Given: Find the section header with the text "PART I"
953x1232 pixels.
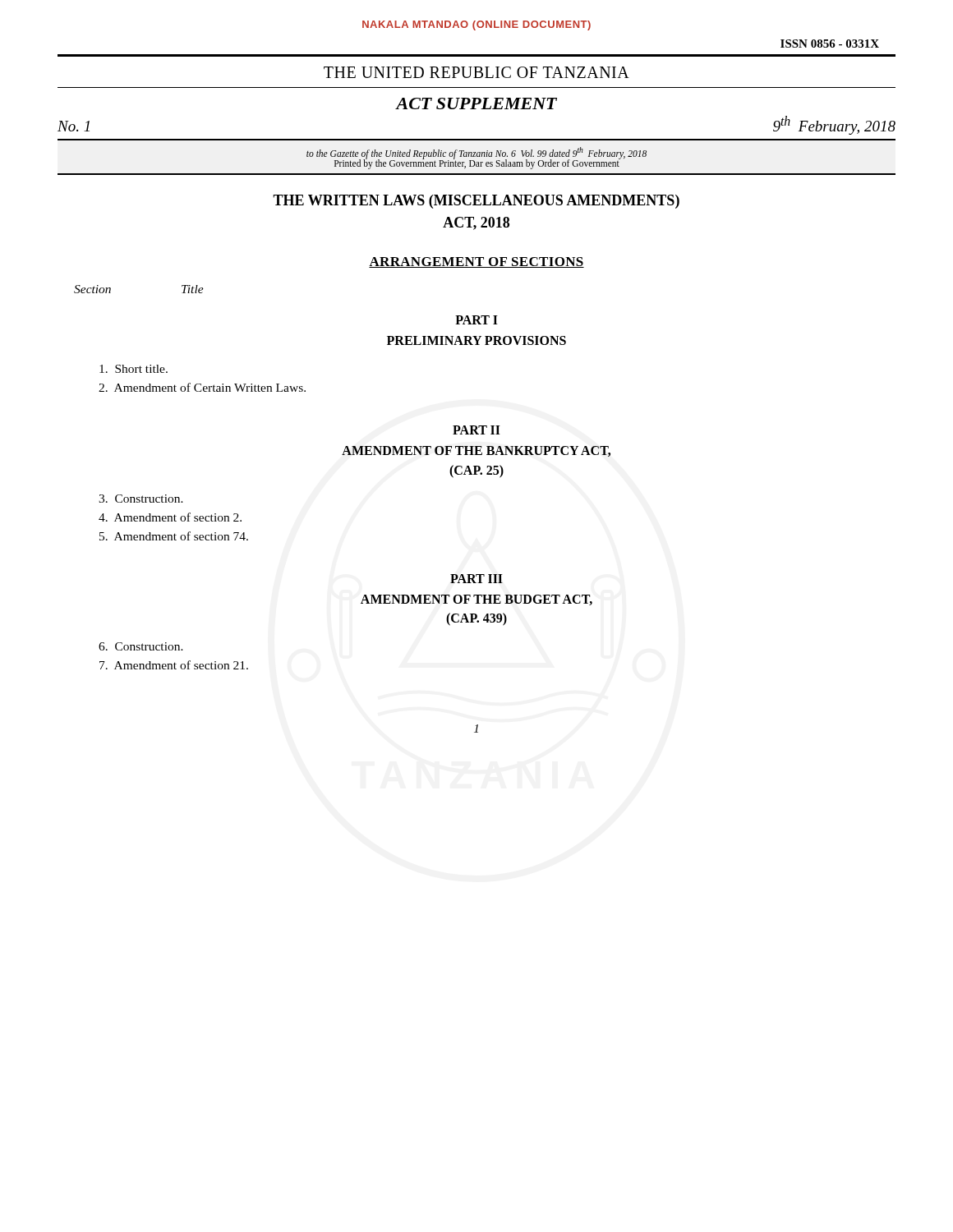Looking at the screenshot, I should pyautogui.click(x=476, y=320).
